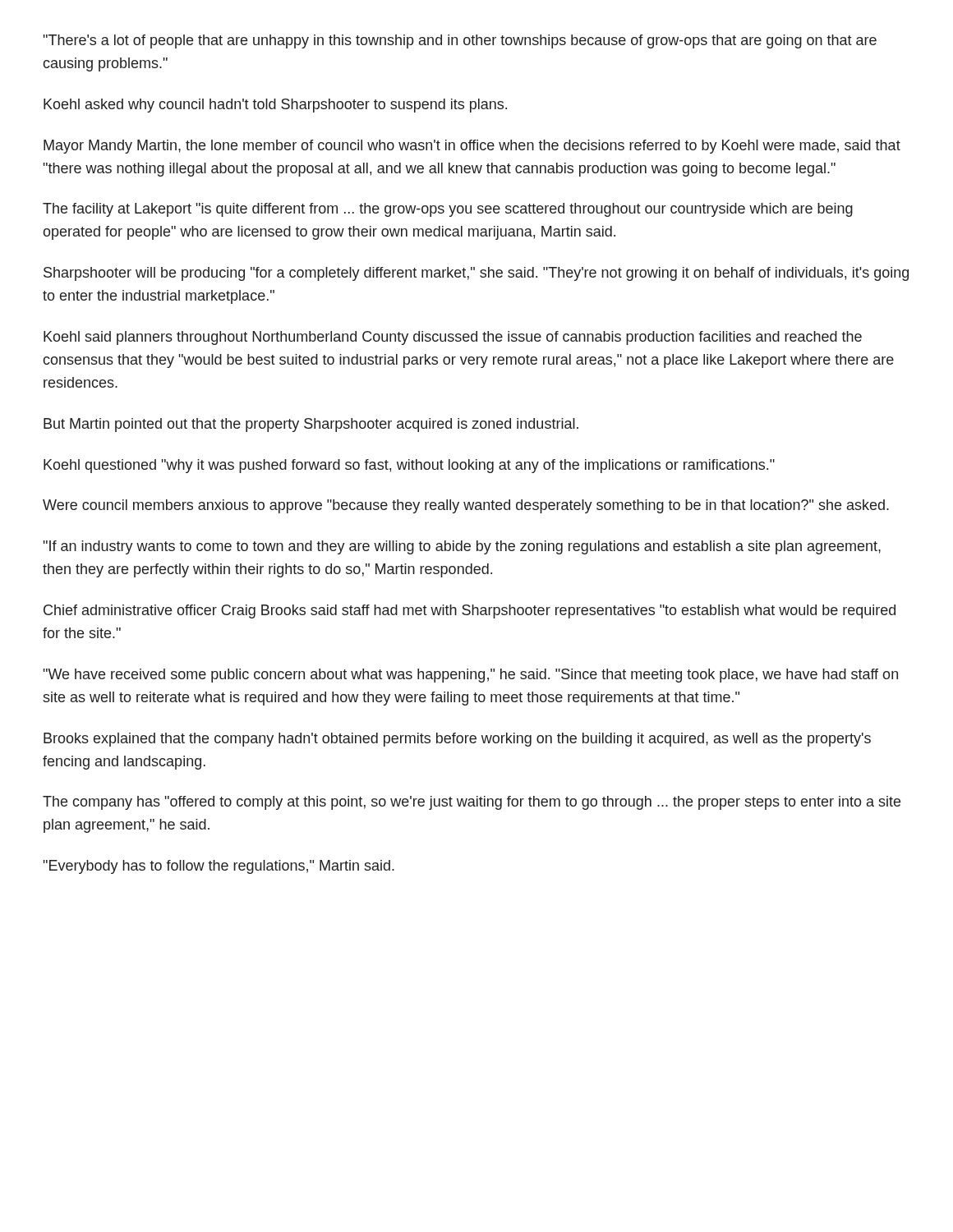Find the text block containing "Mayor Mandy Martin, the lone member of council"
Screen dimensions: 1232x953
coord(471,157)
